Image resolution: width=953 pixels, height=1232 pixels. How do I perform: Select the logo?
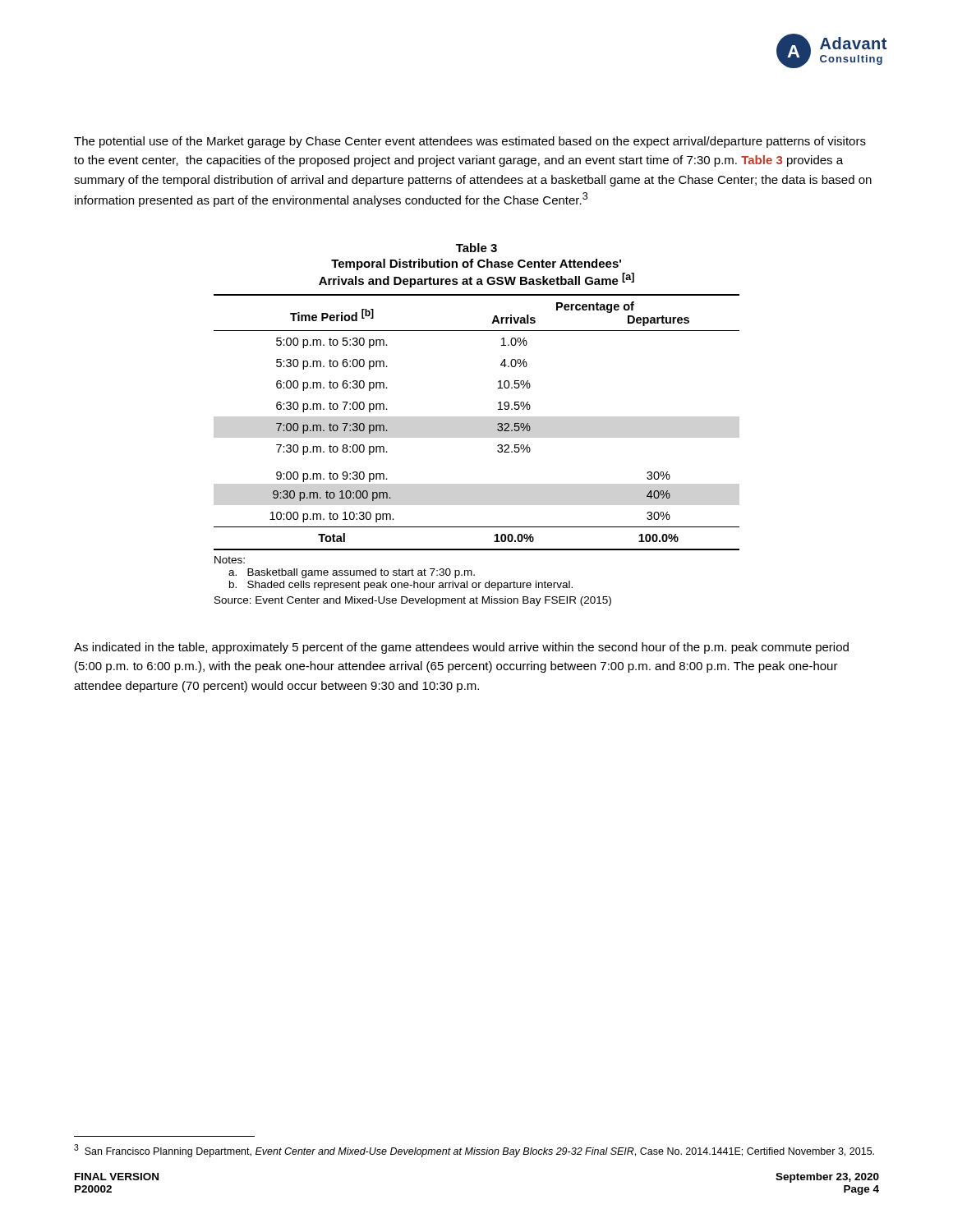(x=831, y=51)
